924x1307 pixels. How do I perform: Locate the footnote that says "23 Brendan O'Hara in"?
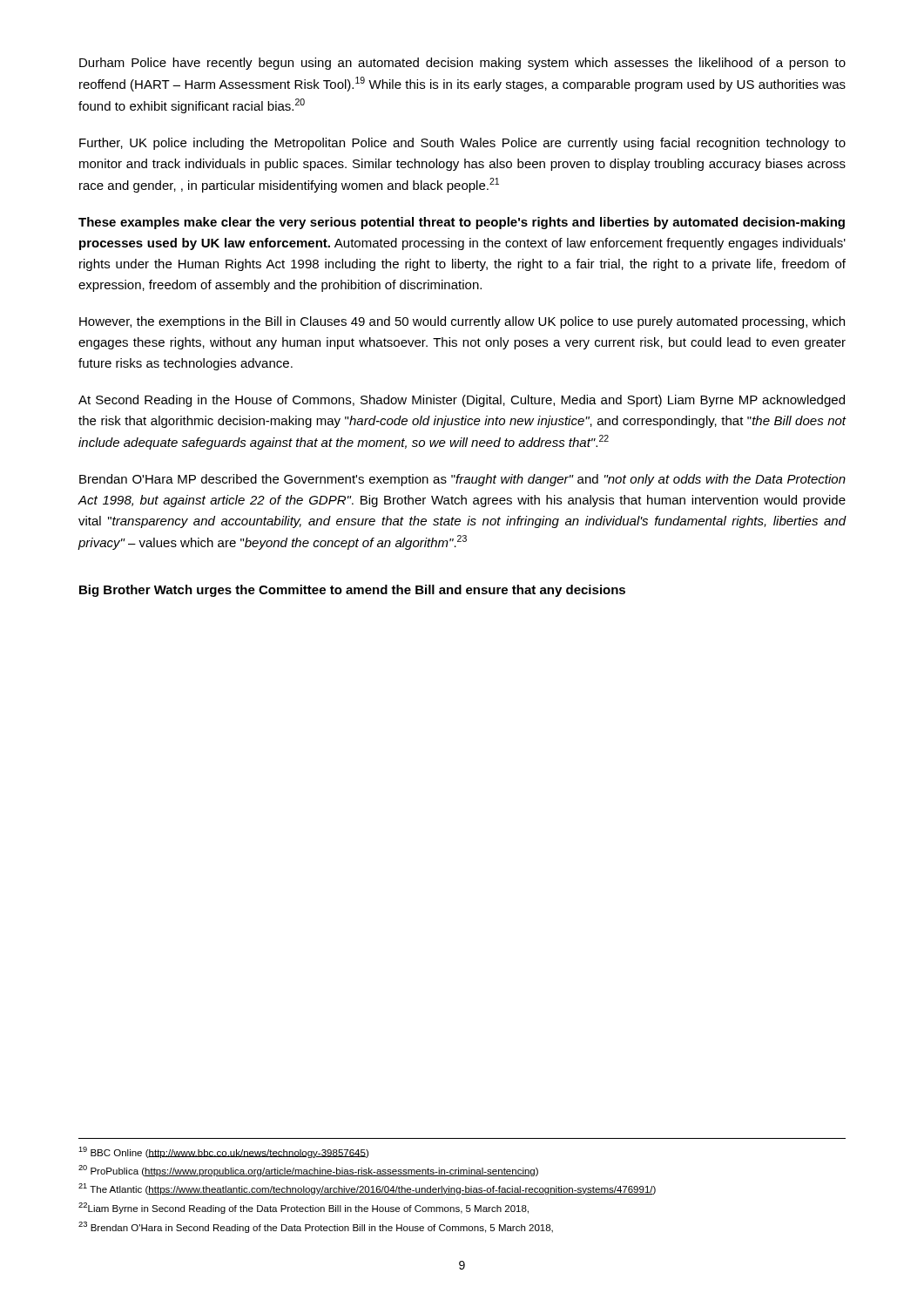point(316,1226)
